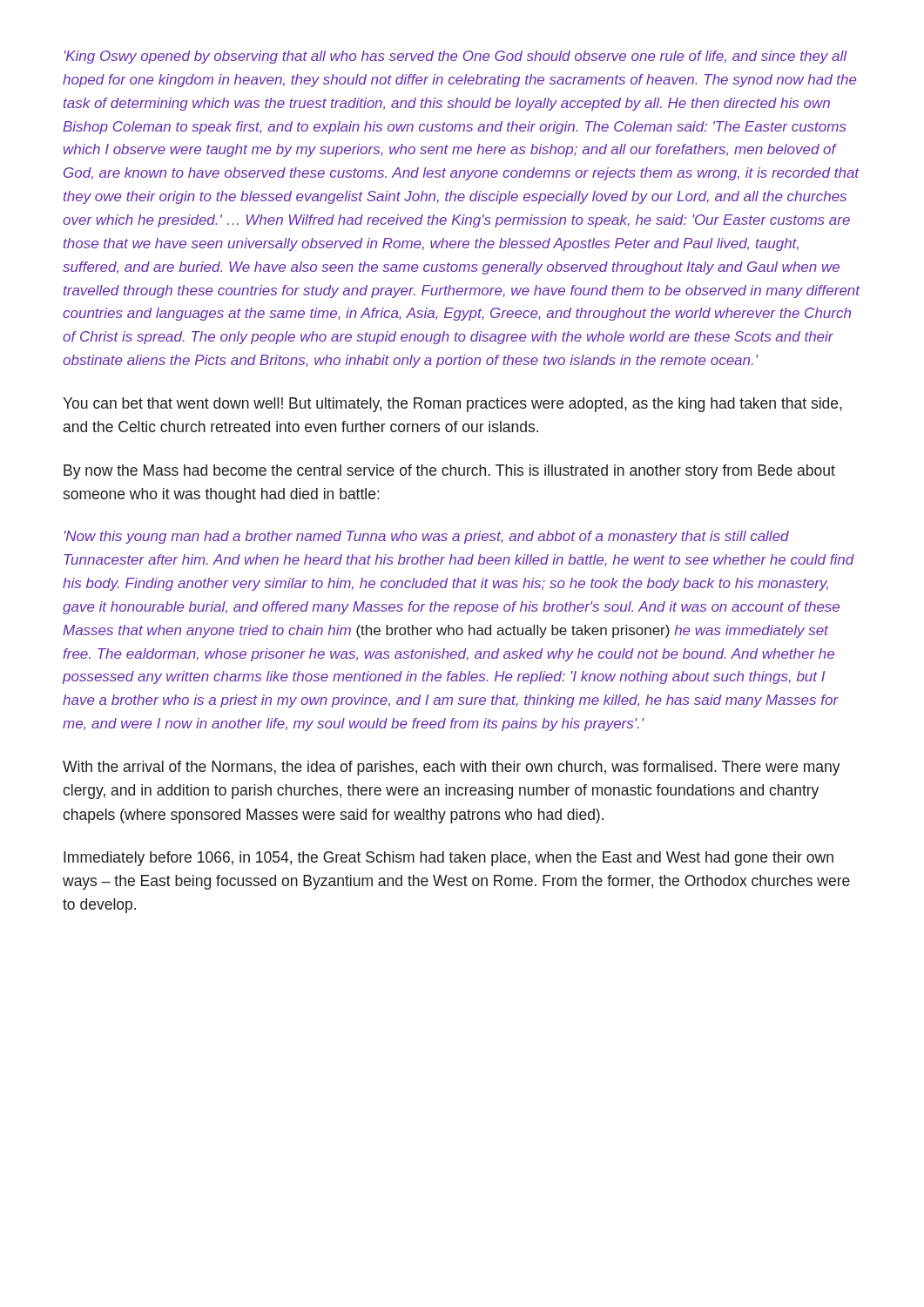Image resolution: width=924 pixels, height=1307 pixels.
Task: Click on the text block starting "You can bet that went down well! But"
Action: click(453, 415)
